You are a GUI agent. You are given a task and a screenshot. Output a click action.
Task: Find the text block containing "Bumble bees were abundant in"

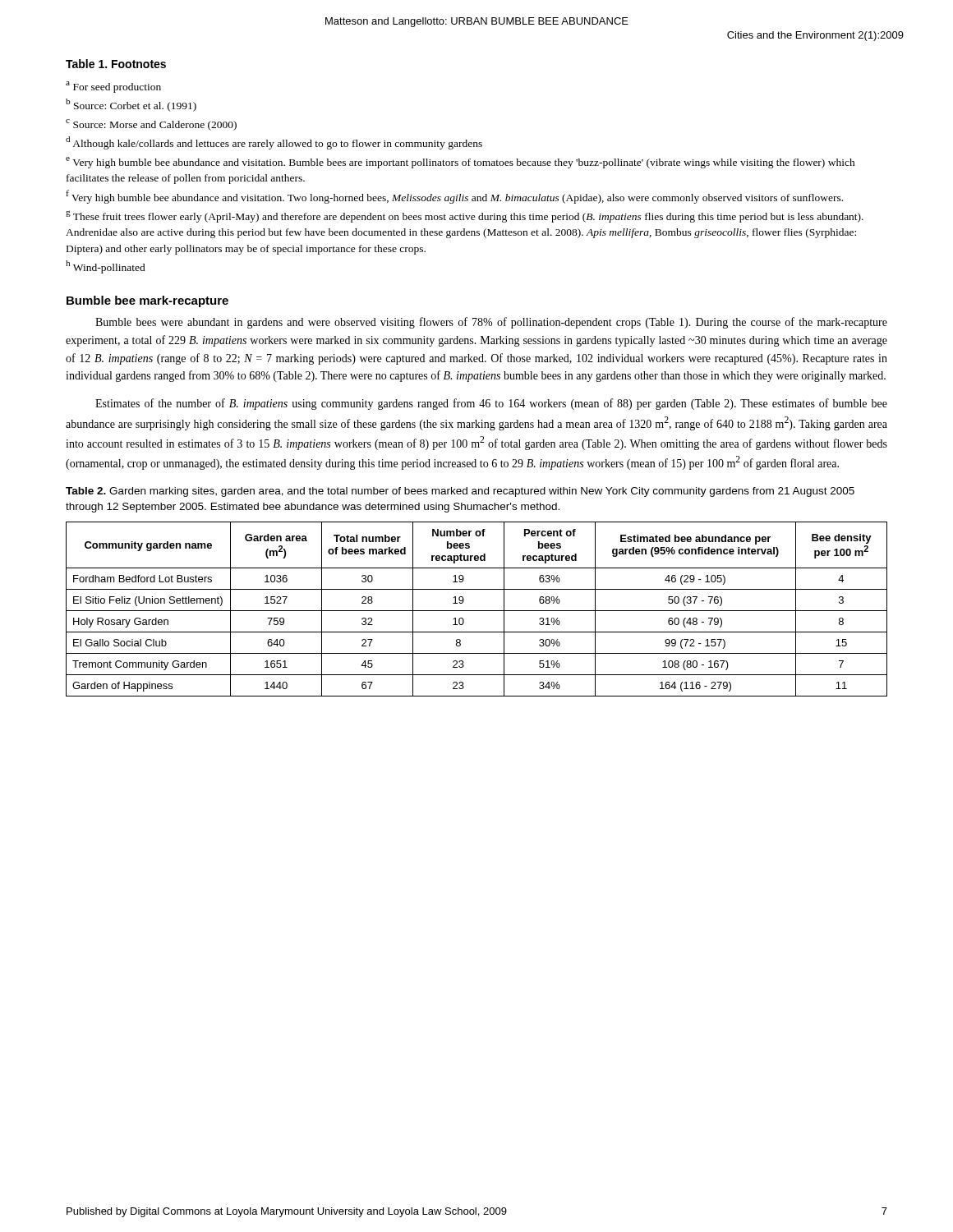pos(476,349)
